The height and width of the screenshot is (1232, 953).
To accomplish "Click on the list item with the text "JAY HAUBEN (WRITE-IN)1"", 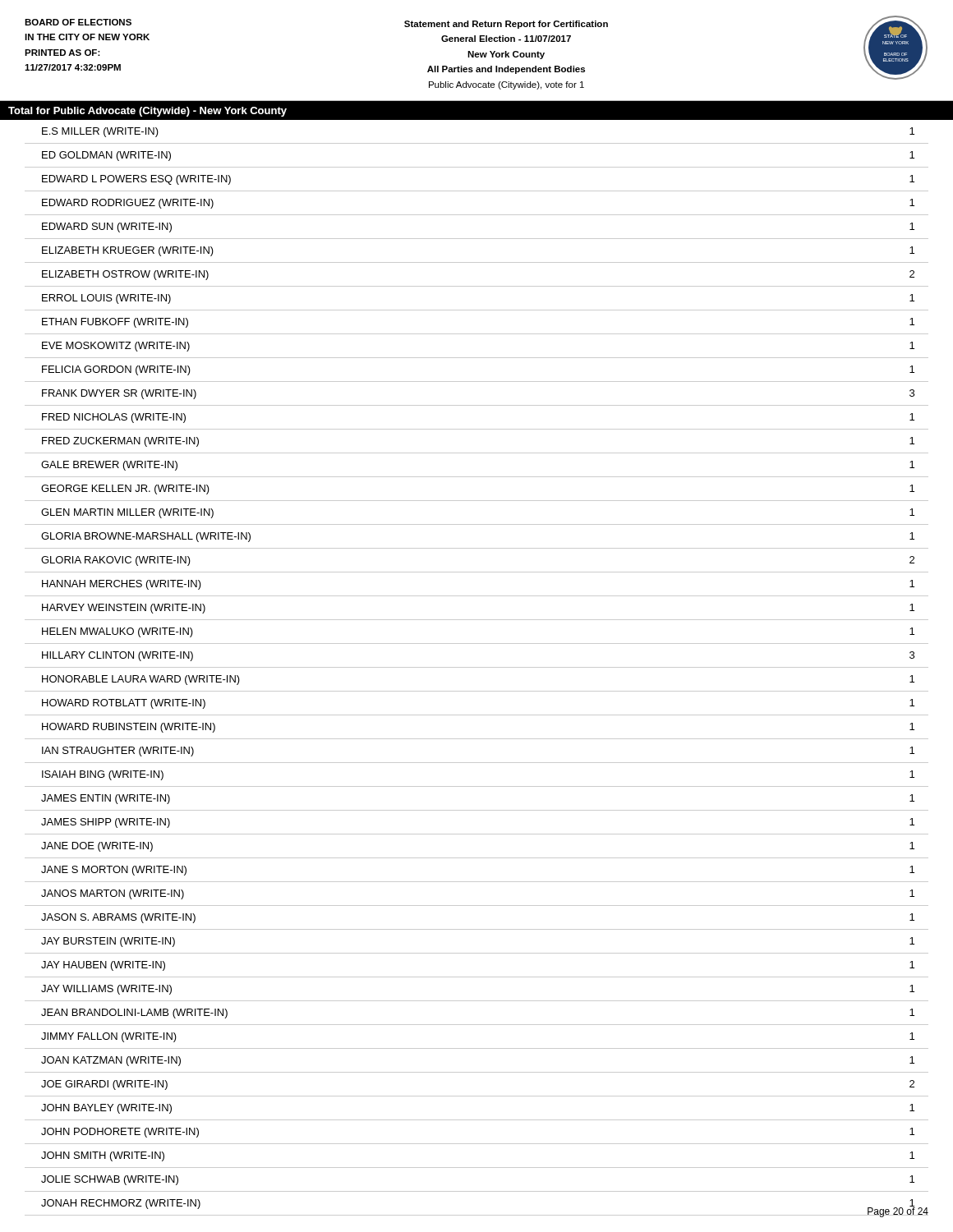I will (x=485, y=965).
